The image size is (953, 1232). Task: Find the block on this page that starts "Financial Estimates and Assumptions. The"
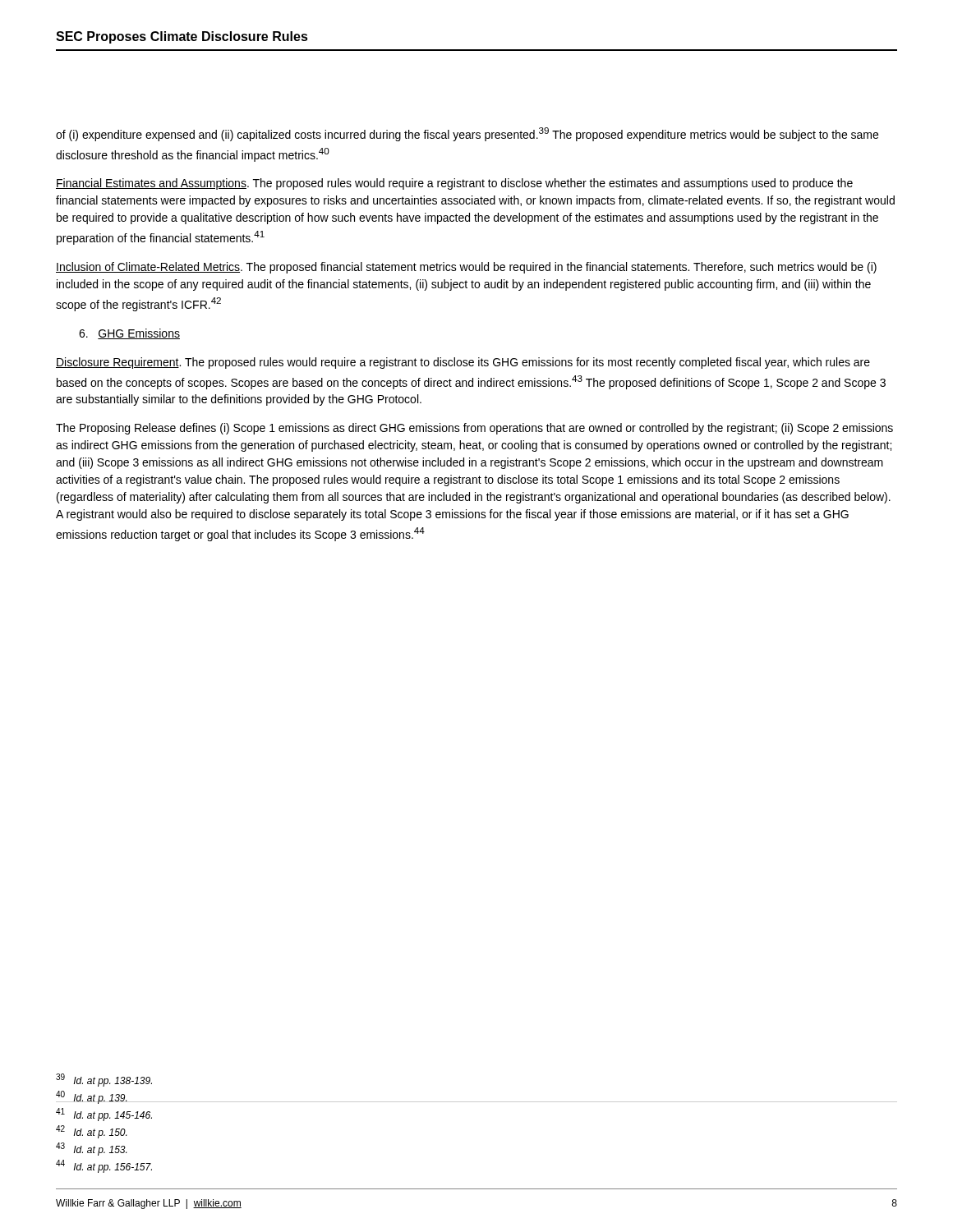[x=476, y=211]
